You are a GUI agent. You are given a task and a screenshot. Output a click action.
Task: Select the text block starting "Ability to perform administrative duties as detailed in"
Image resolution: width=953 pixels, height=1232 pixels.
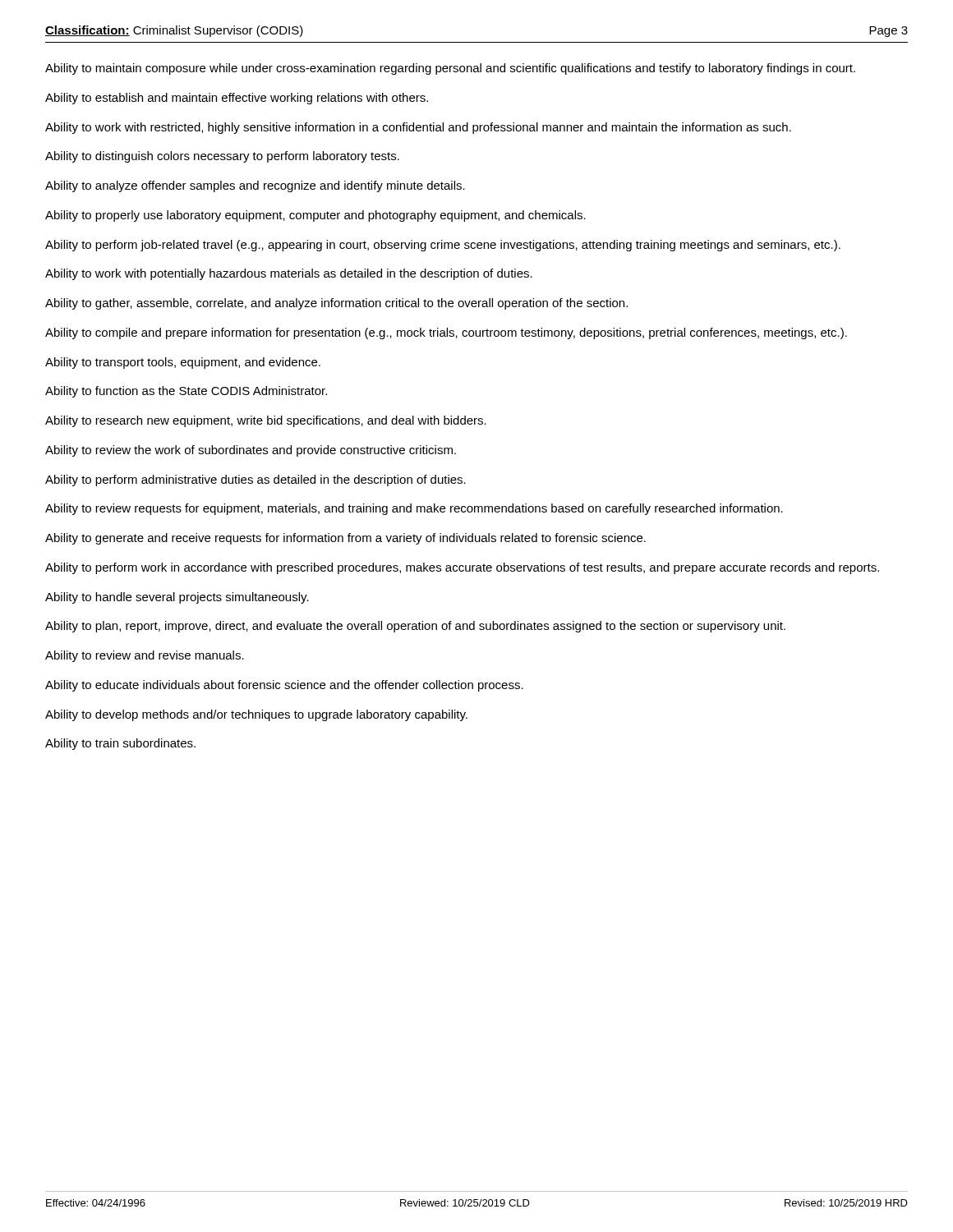click(x=256, y=479)
